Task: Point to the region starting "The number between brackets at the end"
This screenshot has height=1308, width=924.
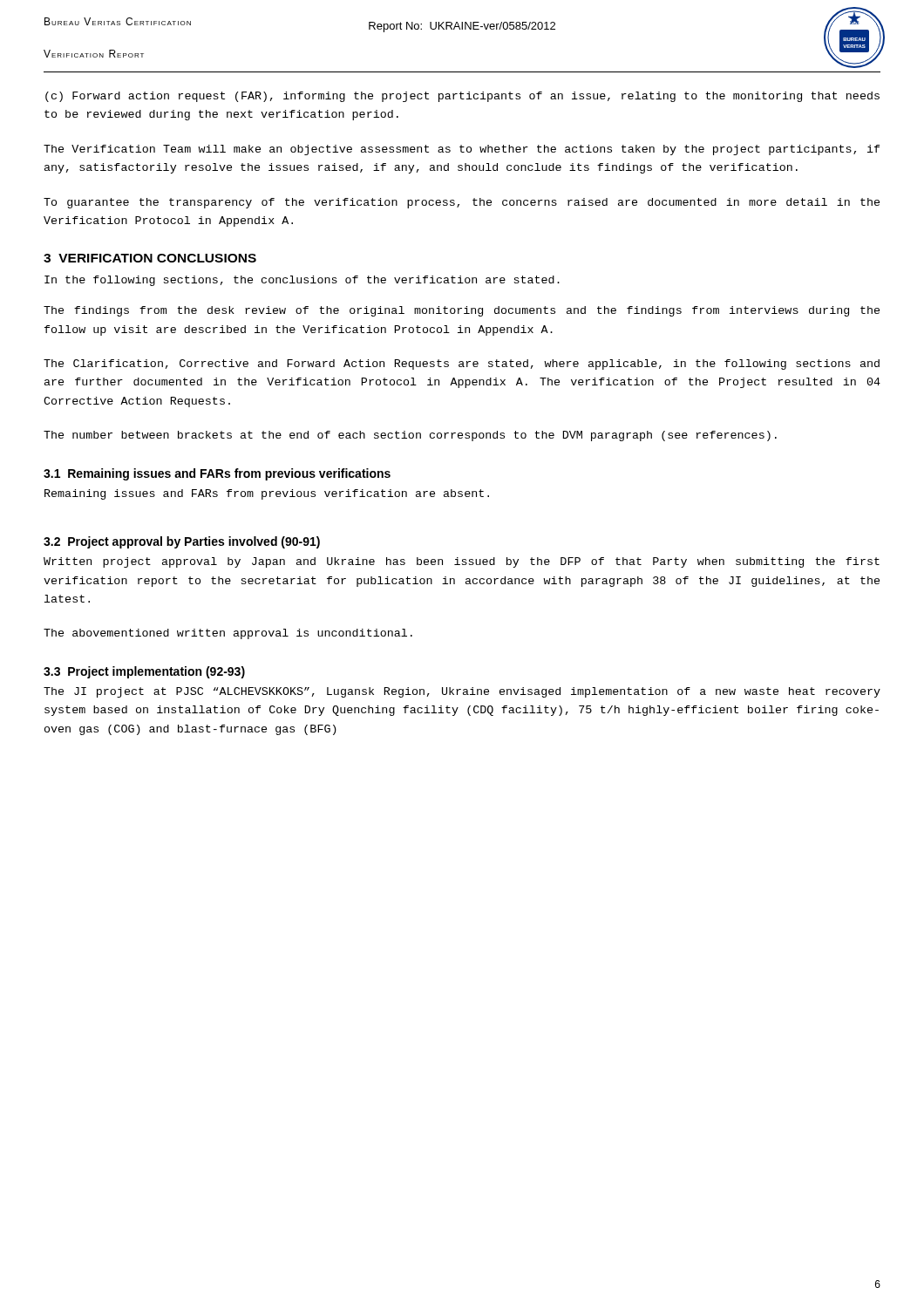Action: 411,436
